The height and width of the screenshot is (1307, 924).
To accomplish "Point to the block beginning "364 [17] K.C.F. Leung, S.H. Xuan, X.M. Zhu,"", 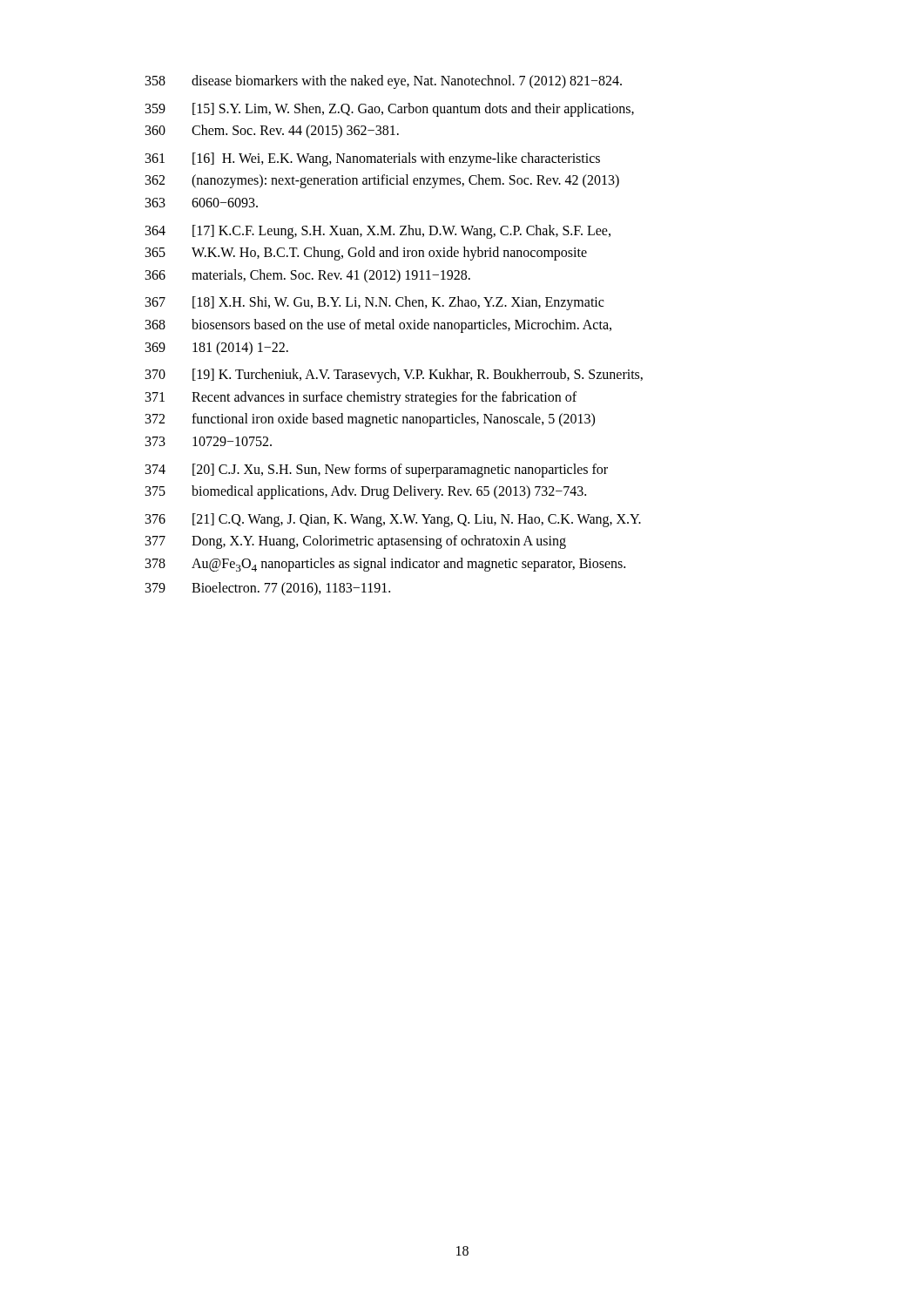I will 462,230.
